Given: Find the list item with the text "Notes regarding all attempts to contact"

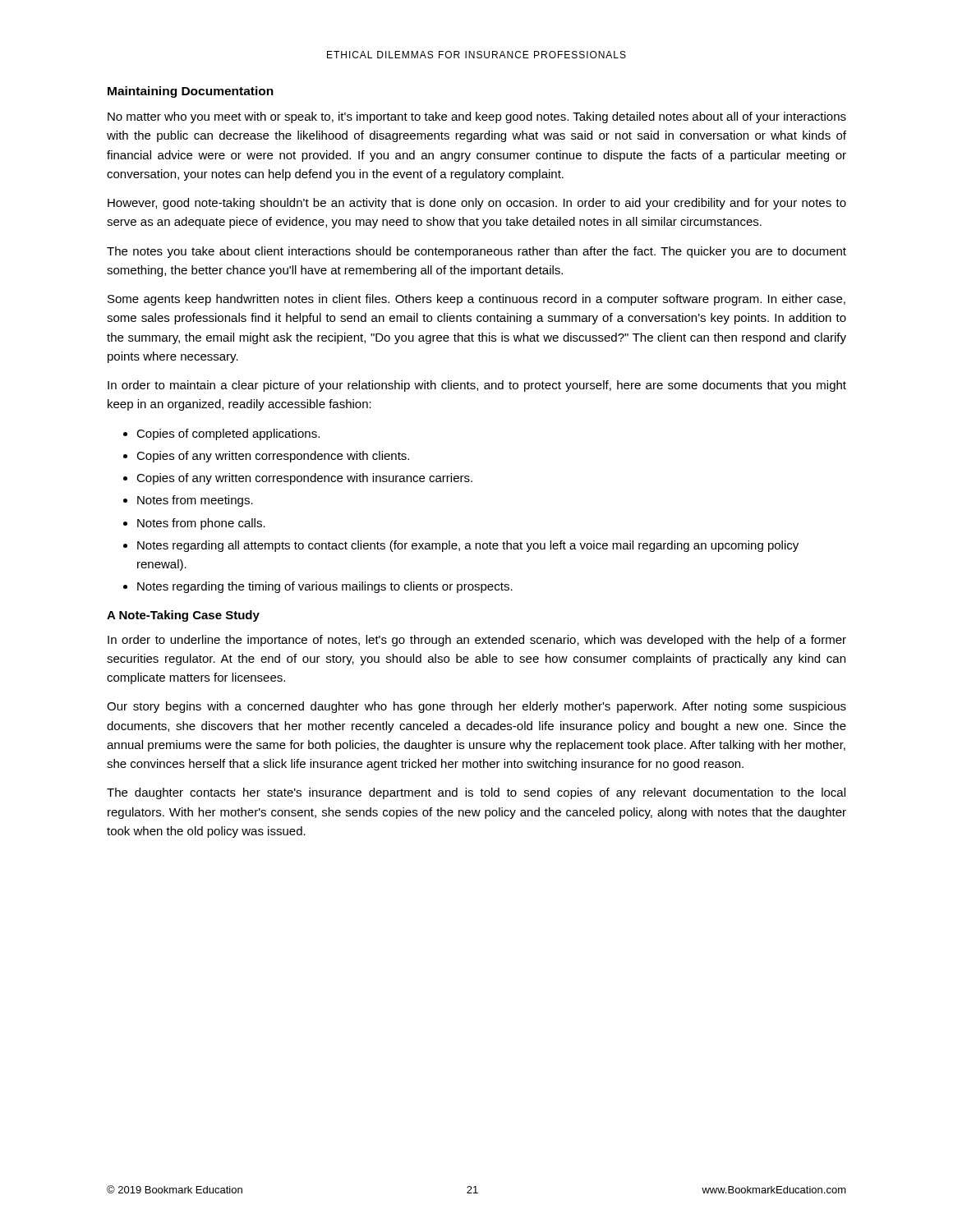Looking at the screenshot, I should coord(468,554).
